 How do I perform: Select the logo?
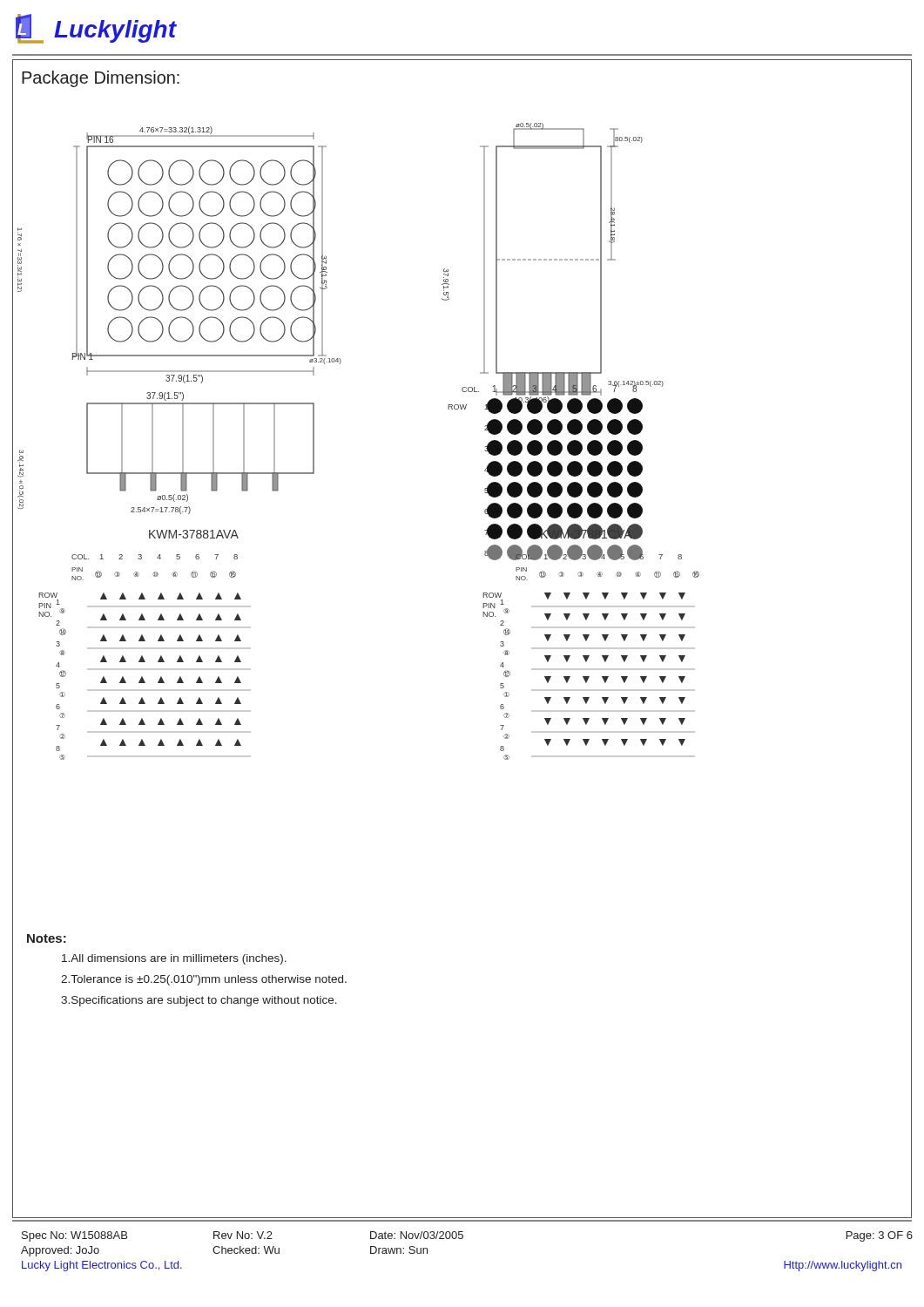[x=94, y=30]
